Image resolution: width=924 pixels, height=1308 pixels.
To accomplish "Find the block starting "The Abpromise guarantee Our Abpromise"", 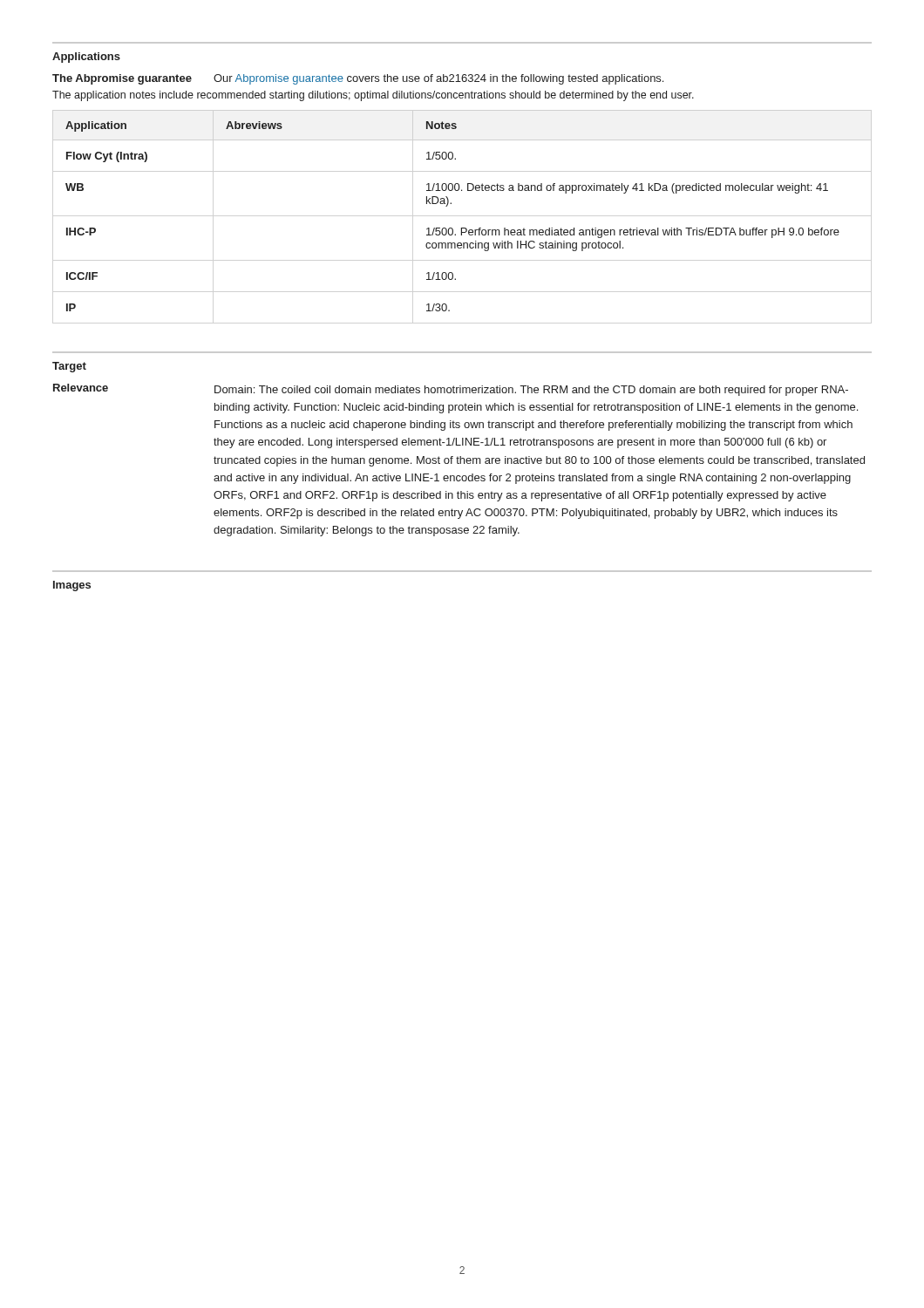I will coord(462,78).
